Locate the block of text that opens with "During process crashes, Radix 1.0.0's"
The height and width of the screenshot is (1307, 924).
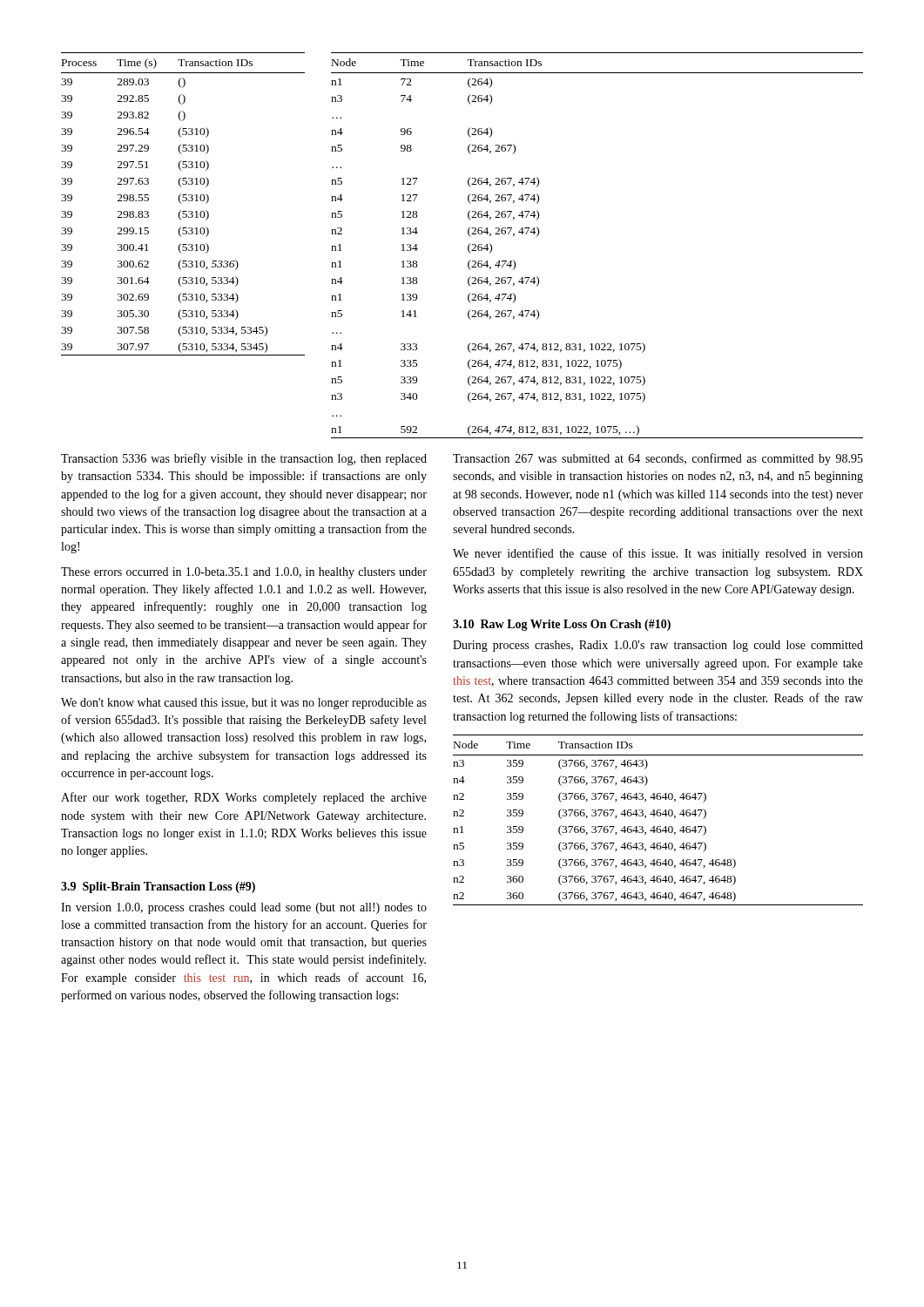tap(658, 681)
